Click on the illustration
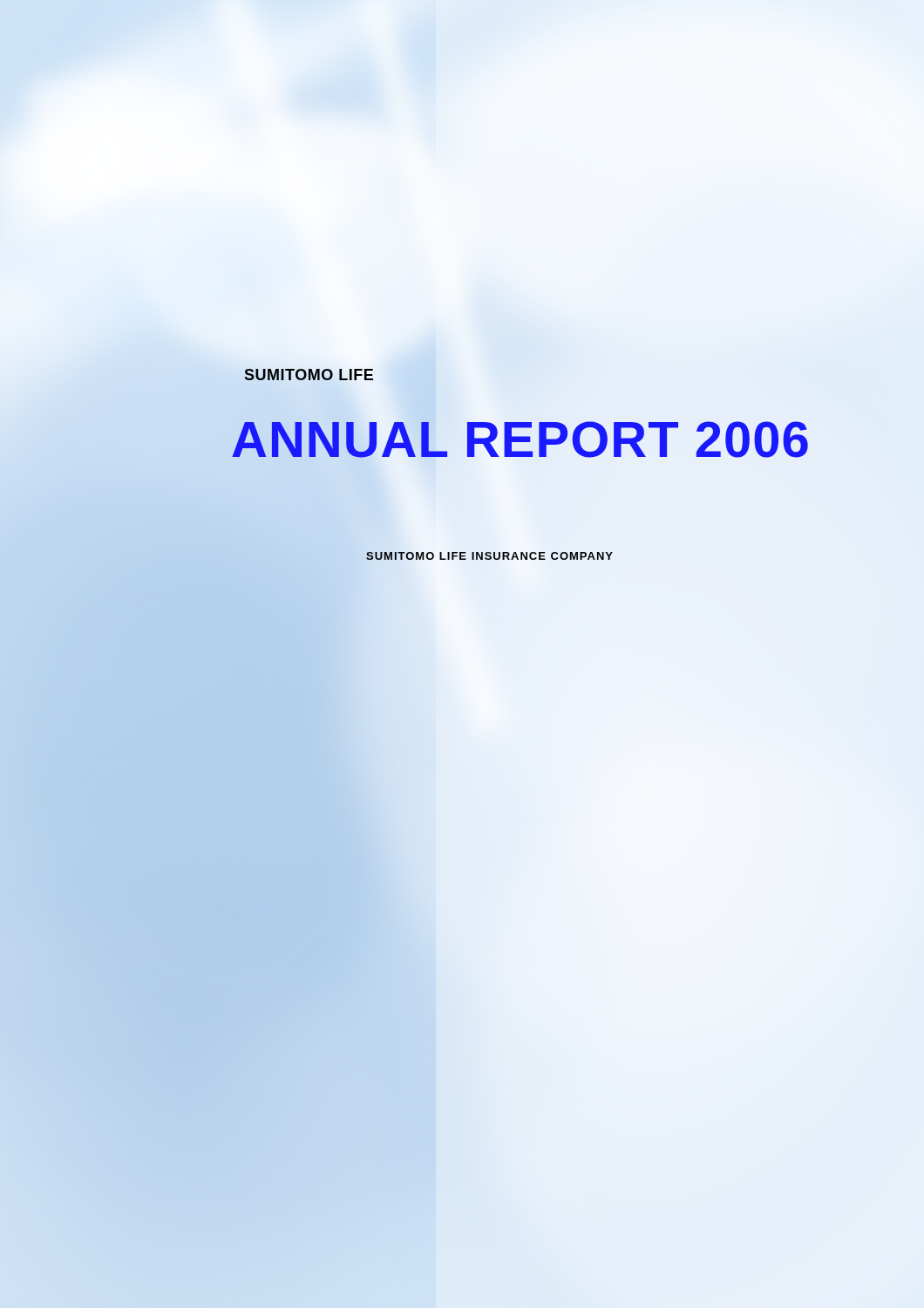 pyautogui.click(x=462, y=654)
